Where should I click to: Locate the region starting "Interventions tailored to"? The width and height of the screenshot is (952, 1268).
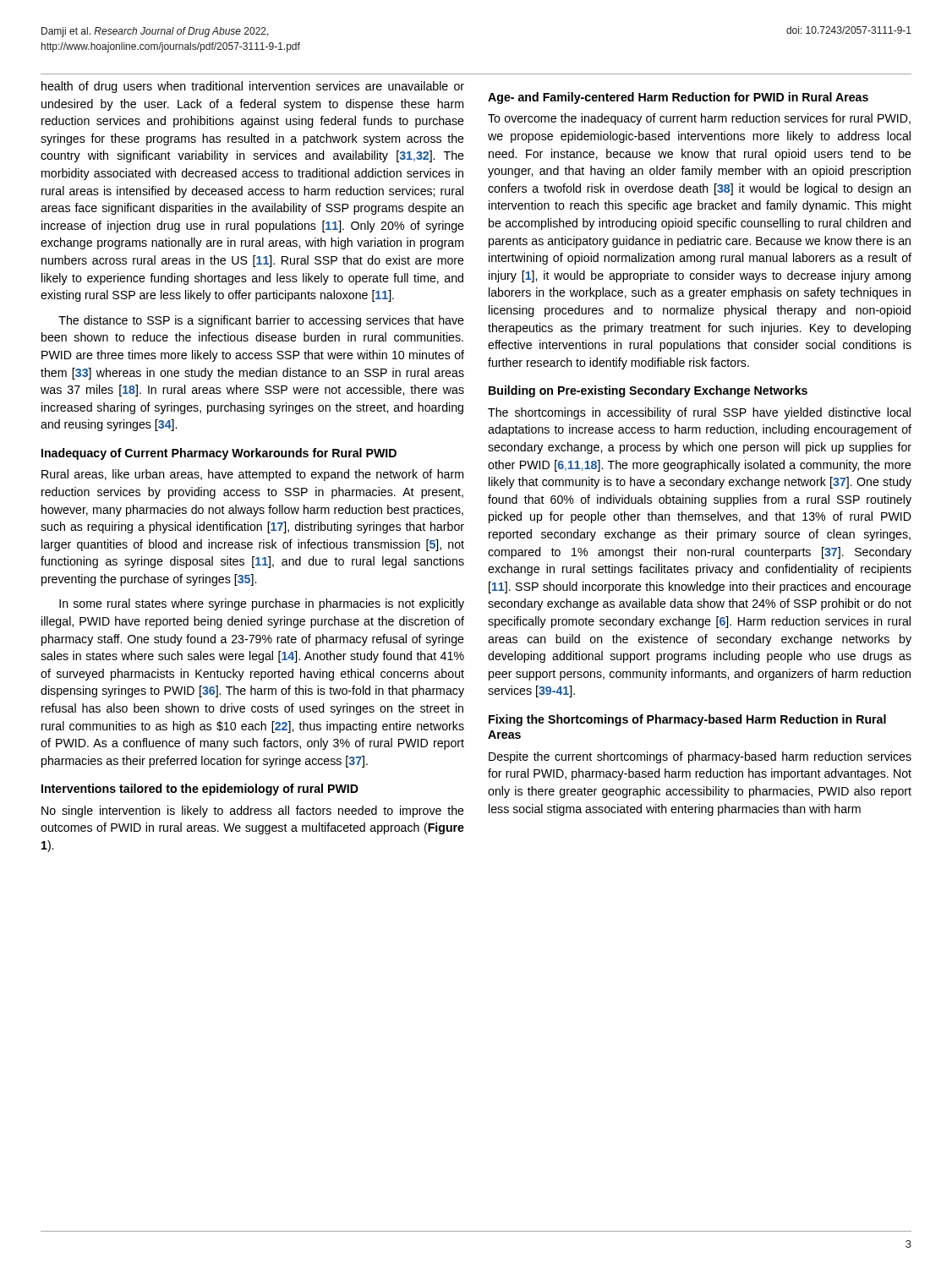pyautogui.click(x=200, y=789)
